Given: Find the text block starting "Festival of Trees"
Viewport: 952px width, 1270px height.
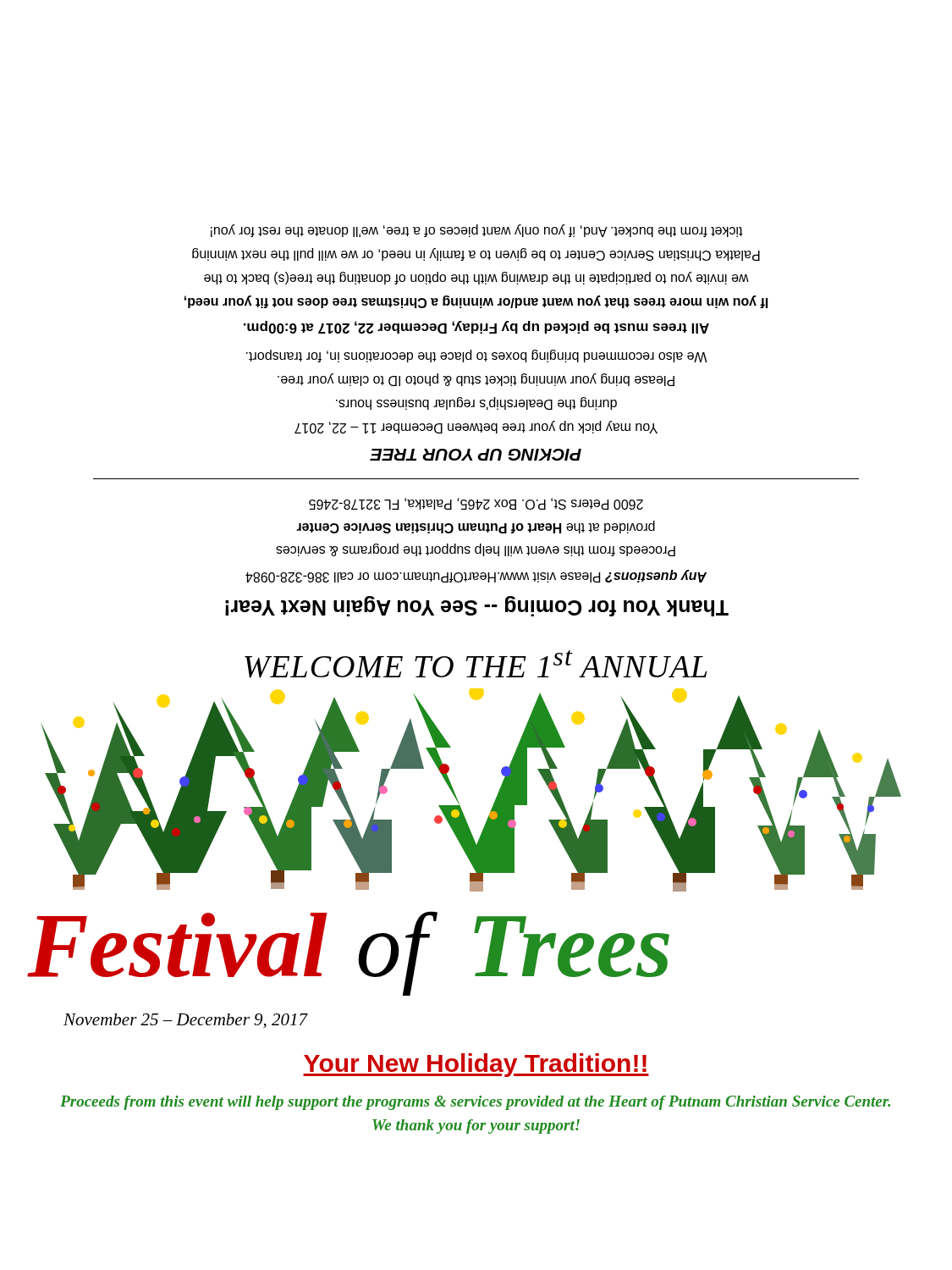Looking at the screenshot, I should (x=350, y=948).
